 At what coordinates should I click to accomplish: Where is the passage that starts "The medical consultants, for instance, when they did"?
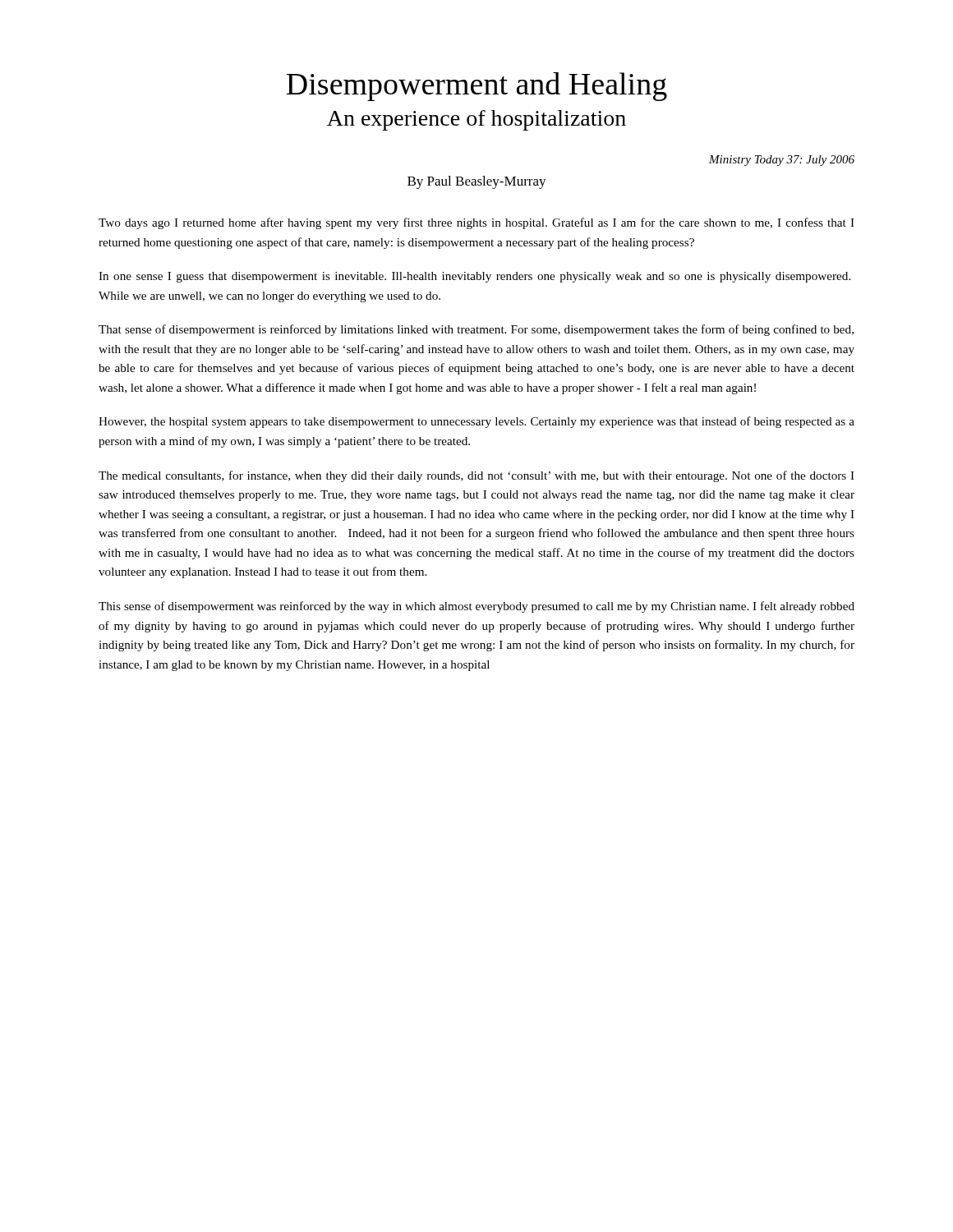click(476, 523)
